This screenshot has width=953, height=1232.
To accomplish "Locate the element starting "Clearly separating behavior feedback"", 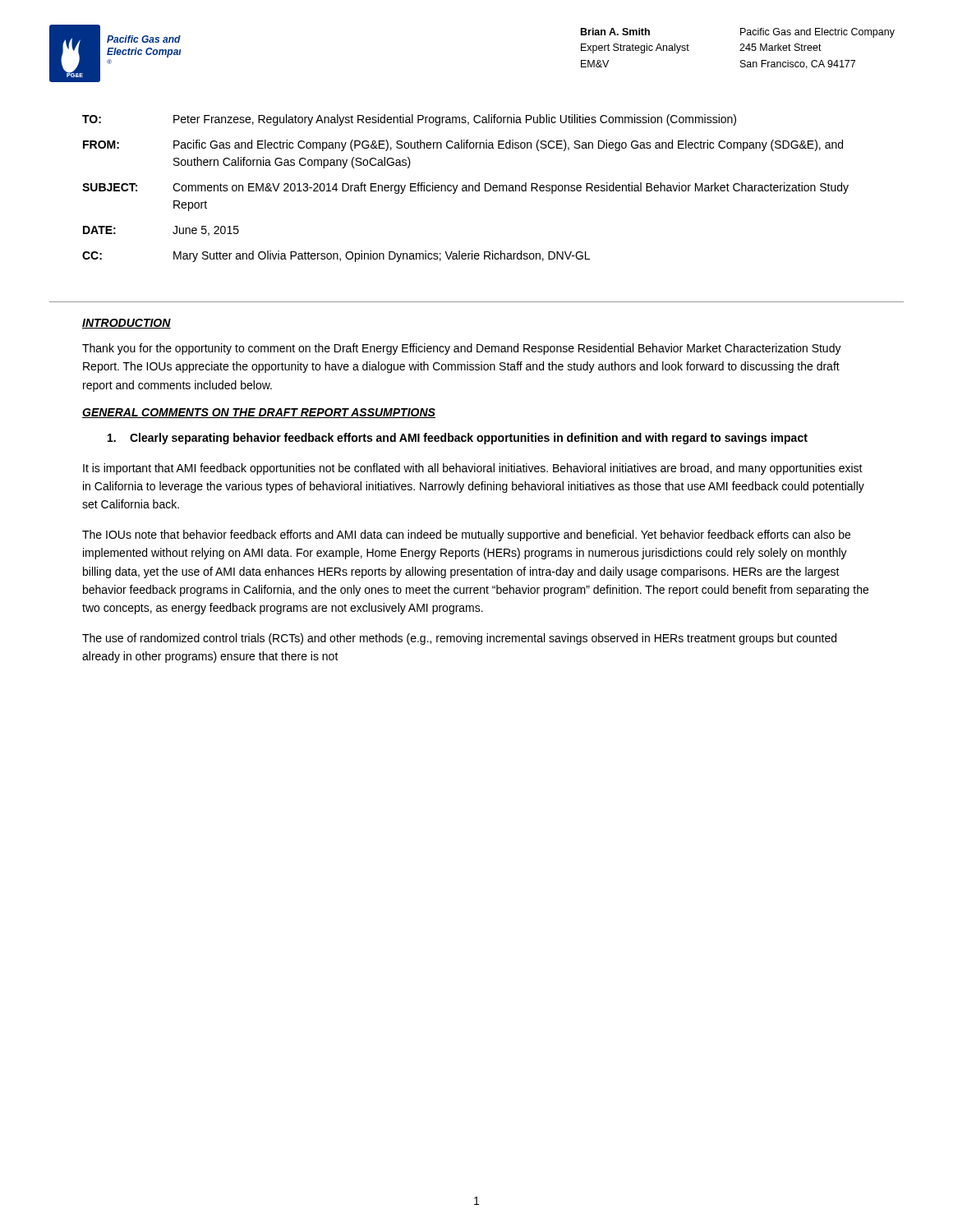I will pos(489,438).
